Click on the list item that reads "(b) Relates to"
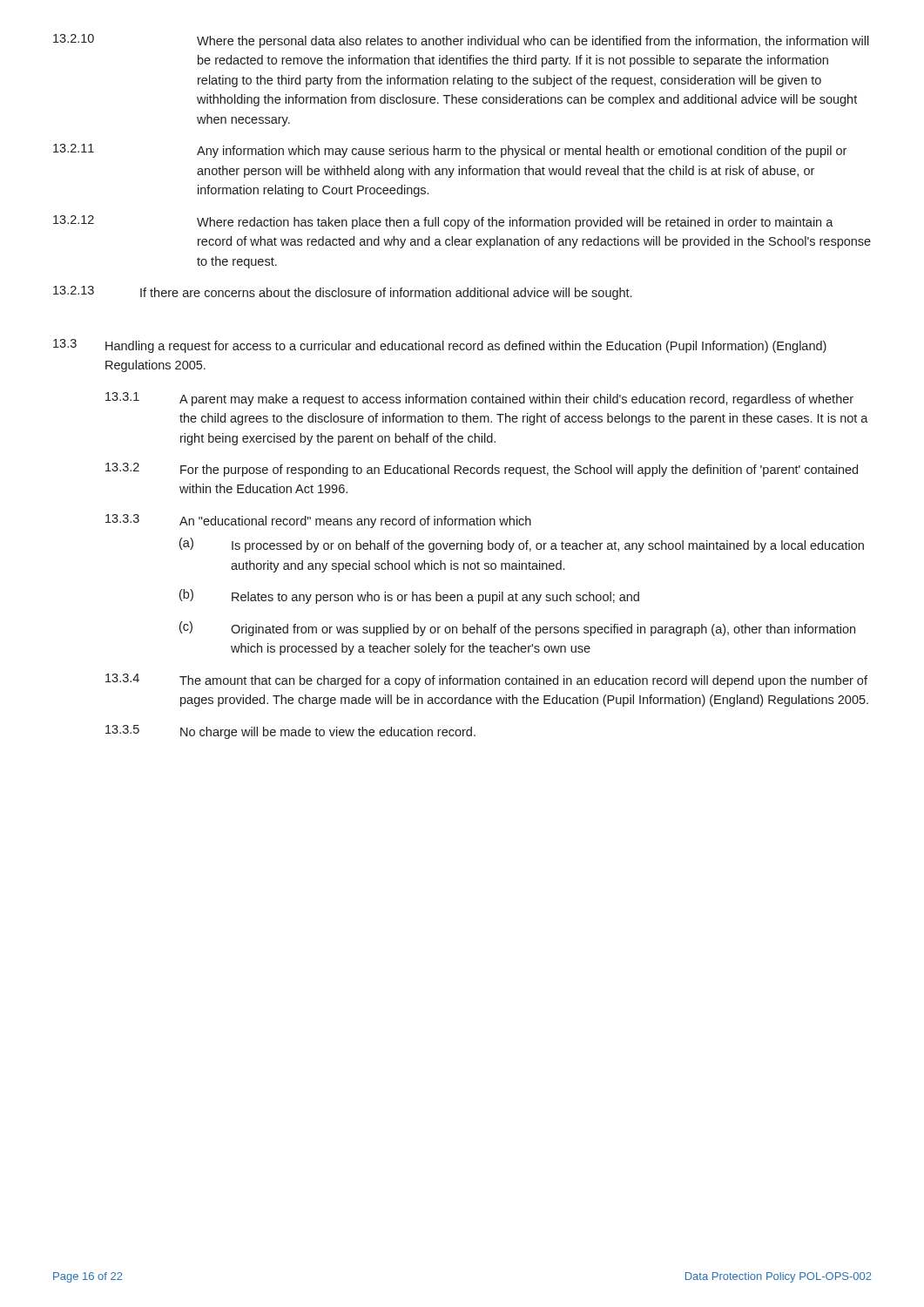924x1307 pixels. click(x=525, y=597)
